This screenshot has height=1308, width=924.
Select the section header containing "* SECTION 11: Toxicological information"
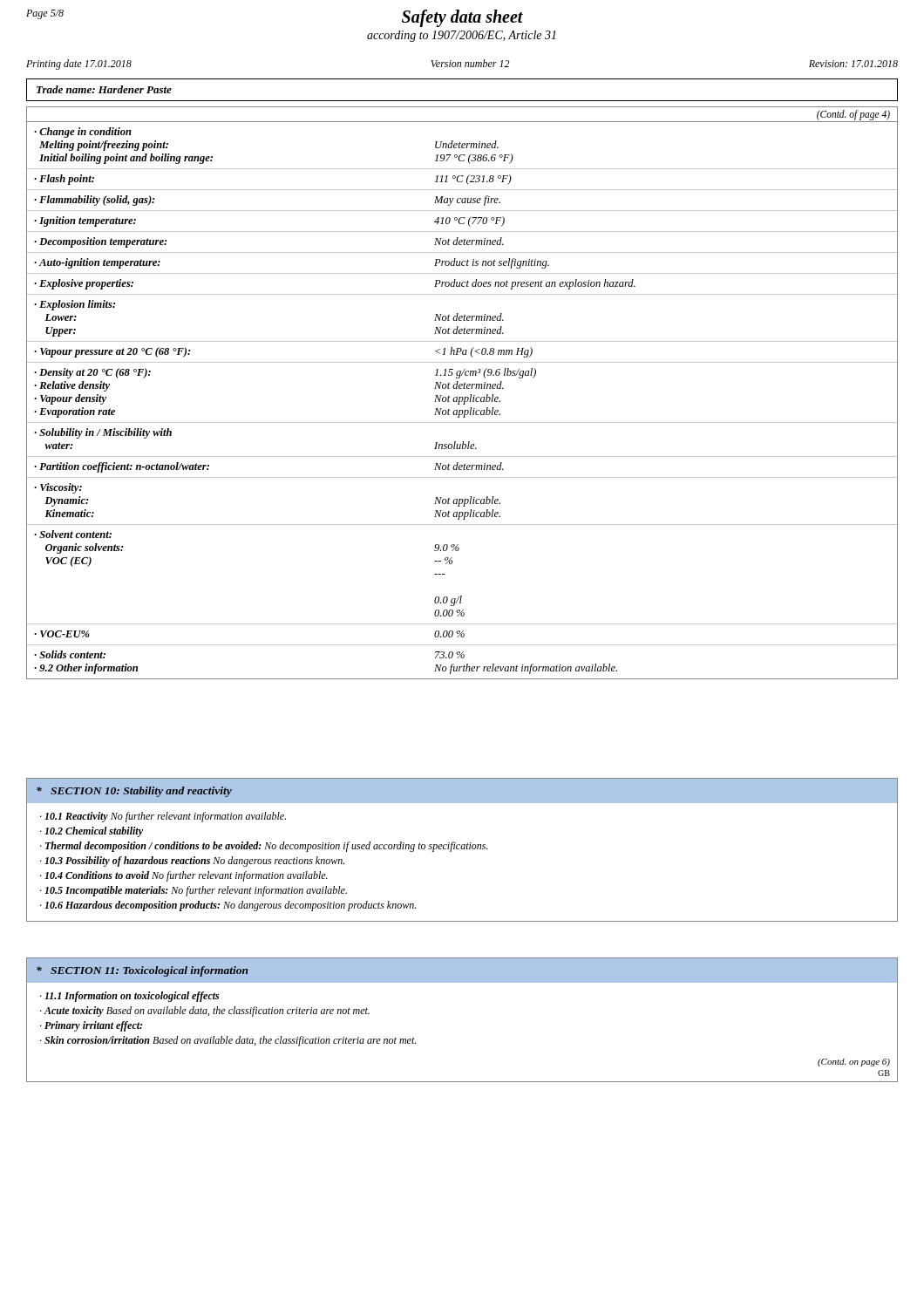pos(142,970)
